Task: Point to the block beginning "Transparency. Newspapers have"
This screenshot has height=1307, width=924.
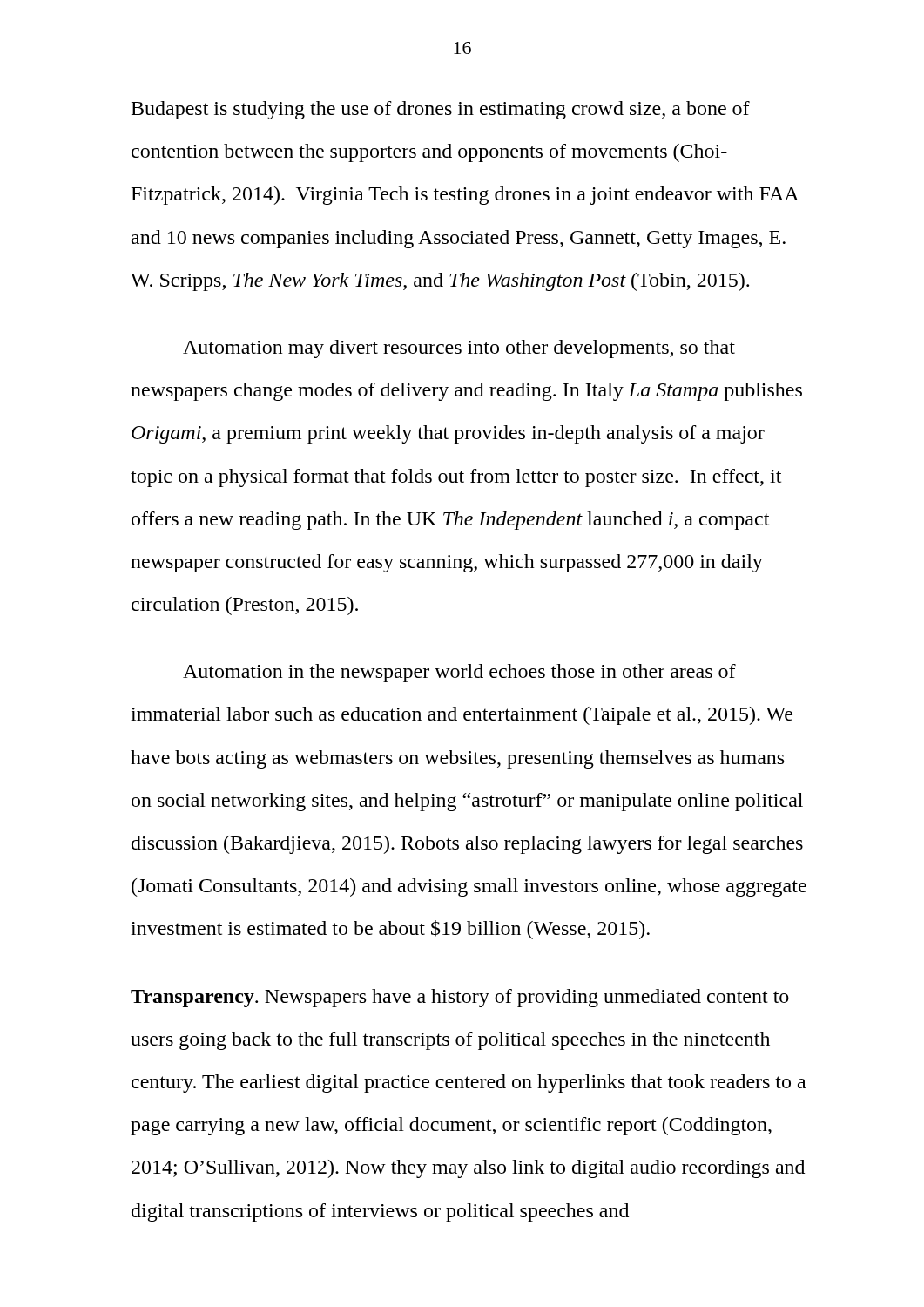Action: point(460,998)
